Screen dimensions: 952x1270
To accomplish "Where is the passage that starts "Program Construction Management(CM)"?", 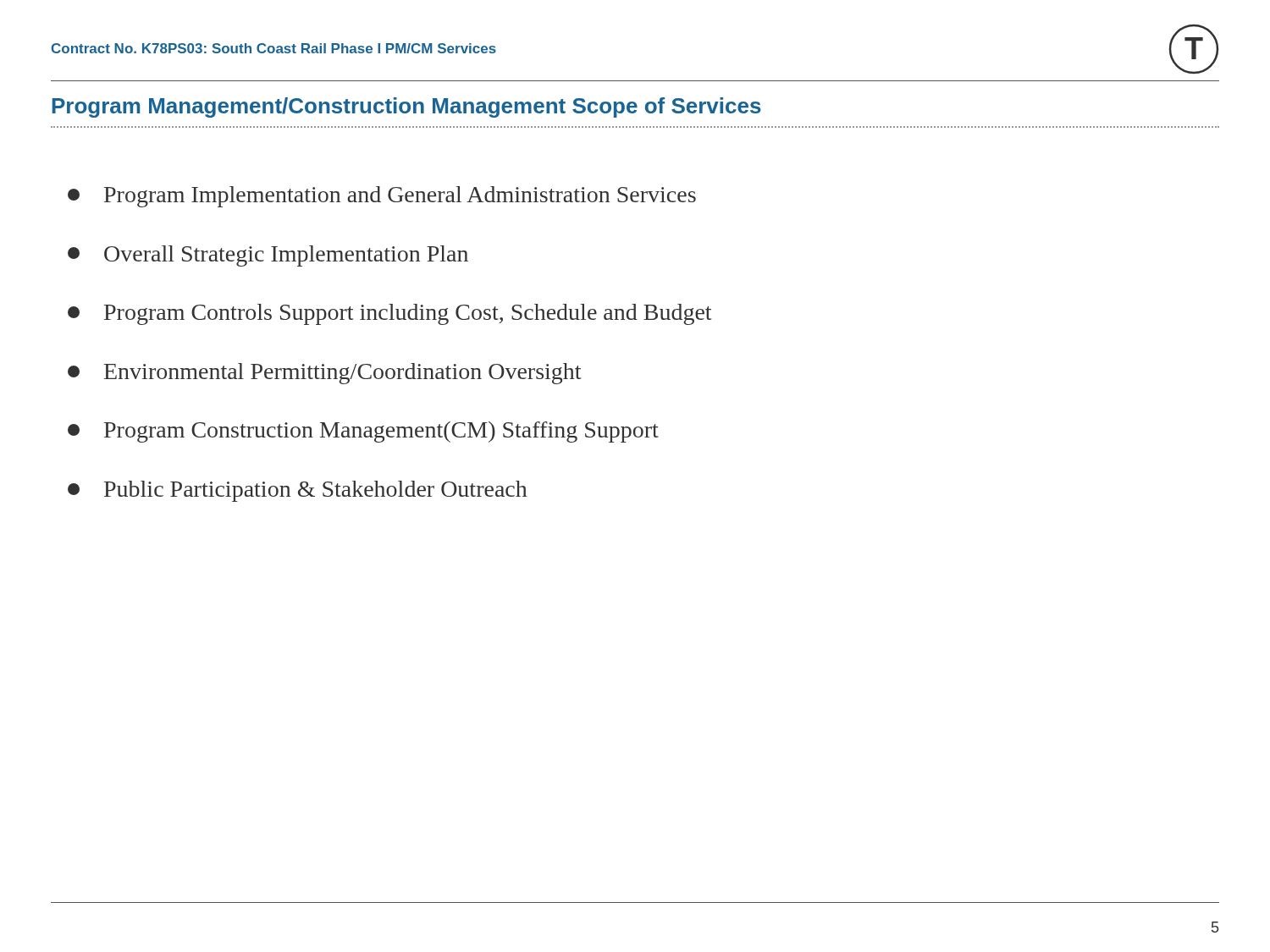I will [363, 430].
